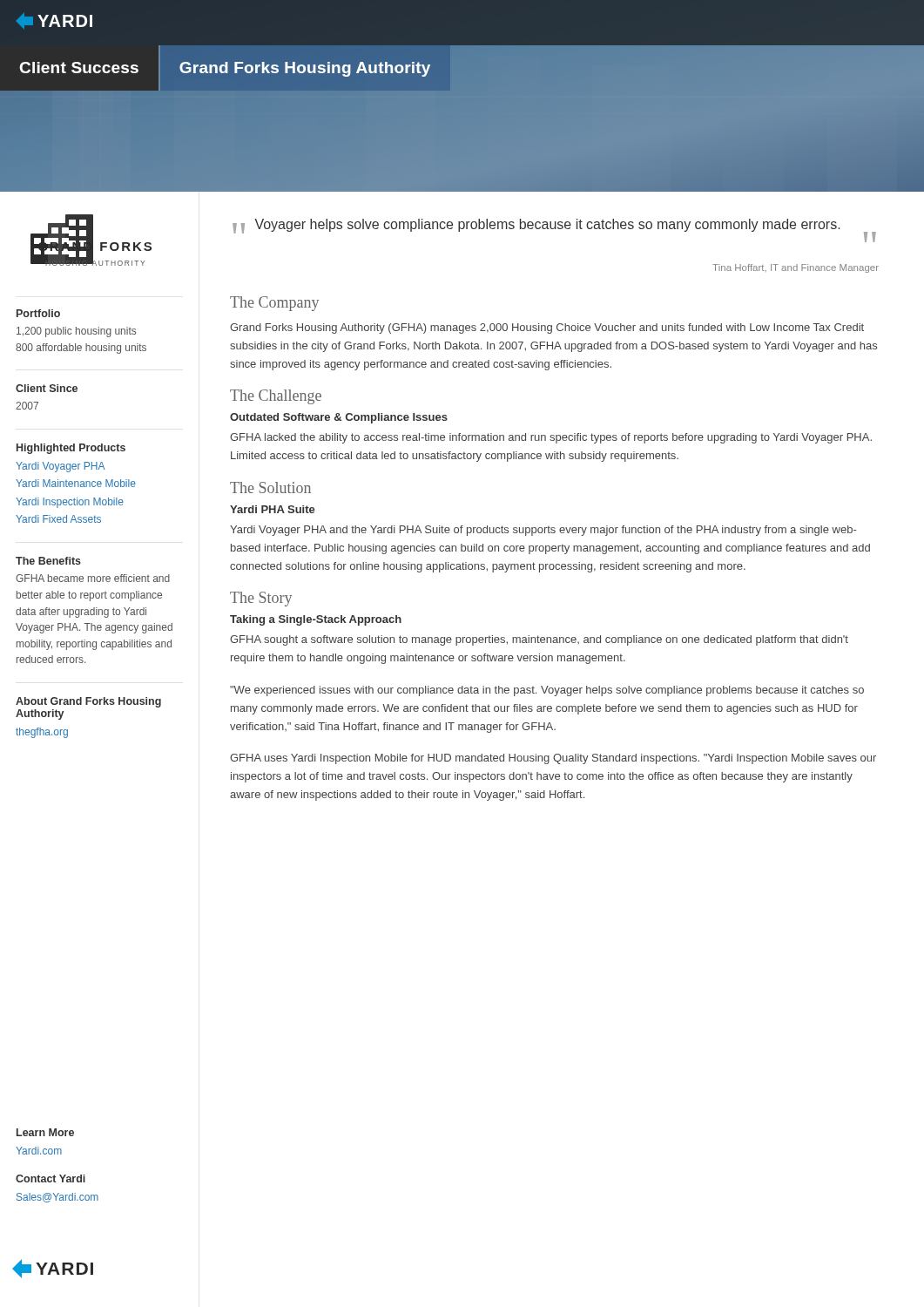Find the text block with the text "GFHA sought a software solution to"
This screenshot has width=924, height=1307.
point(539,648)
